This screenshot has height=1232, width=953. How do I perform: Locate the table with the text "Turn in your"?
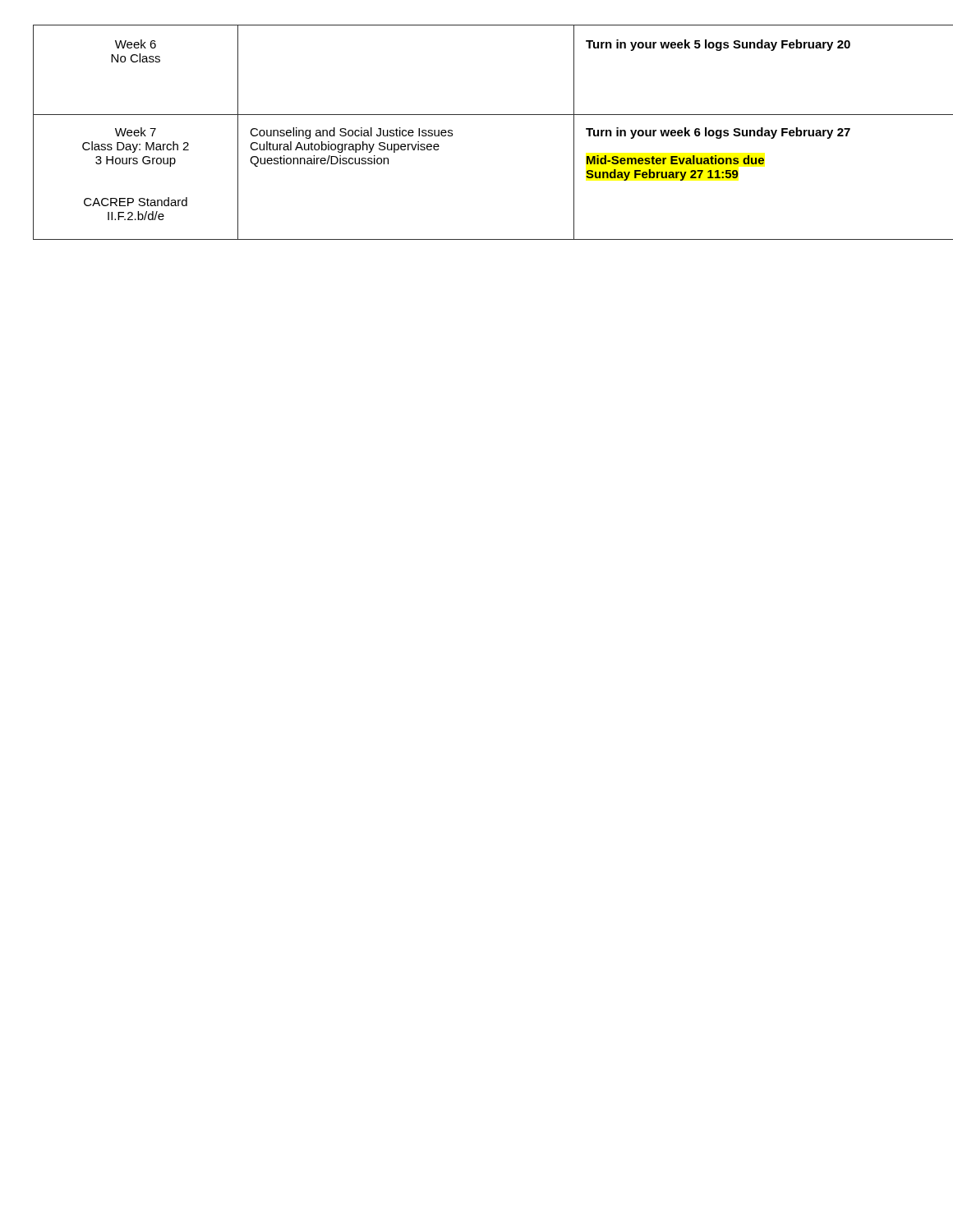coord(476,132)
